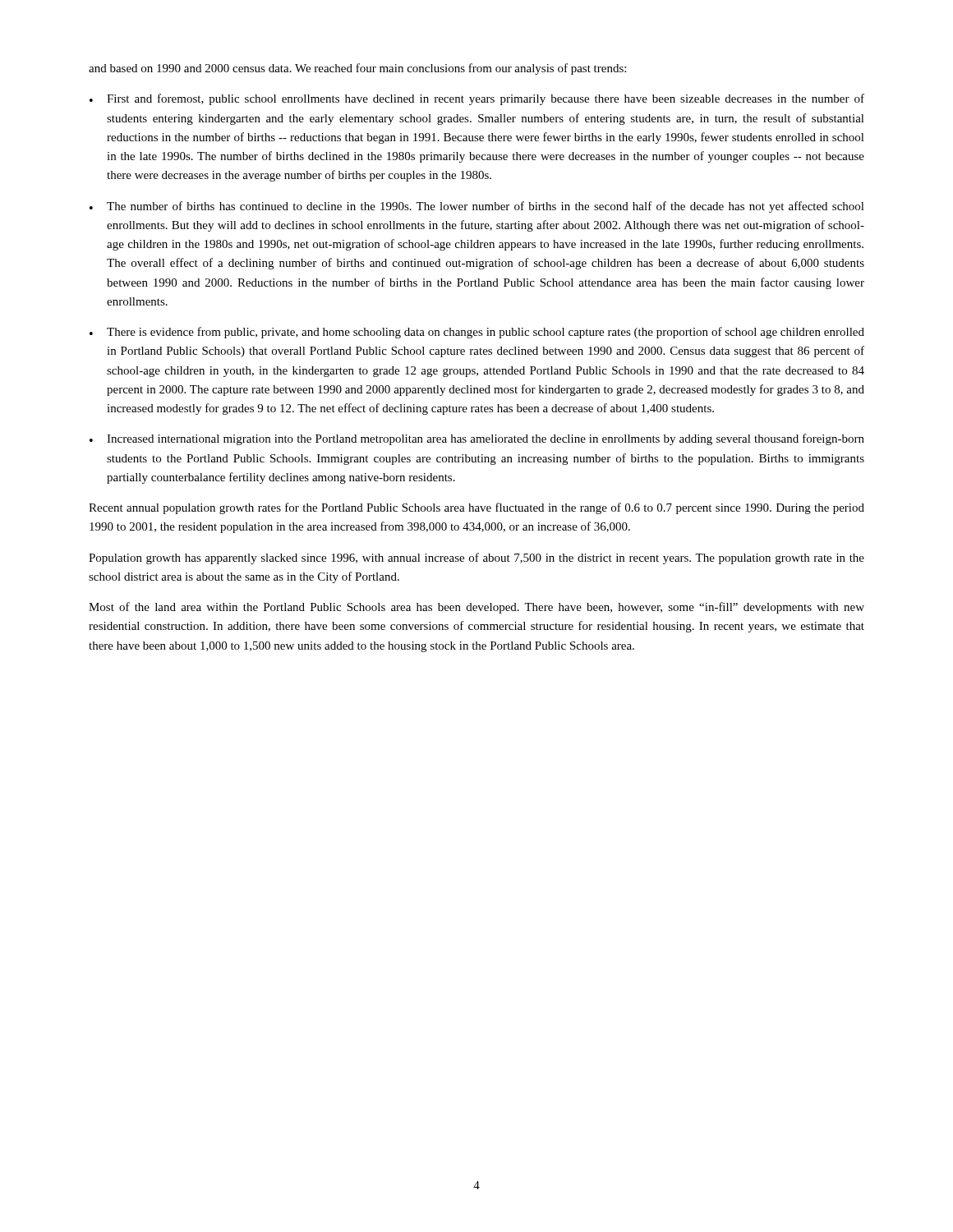Screen dimensions: 1232x953
Task: Click on the list item that says "• There is evidence from public, private, and"
Action: click(476, 371)
